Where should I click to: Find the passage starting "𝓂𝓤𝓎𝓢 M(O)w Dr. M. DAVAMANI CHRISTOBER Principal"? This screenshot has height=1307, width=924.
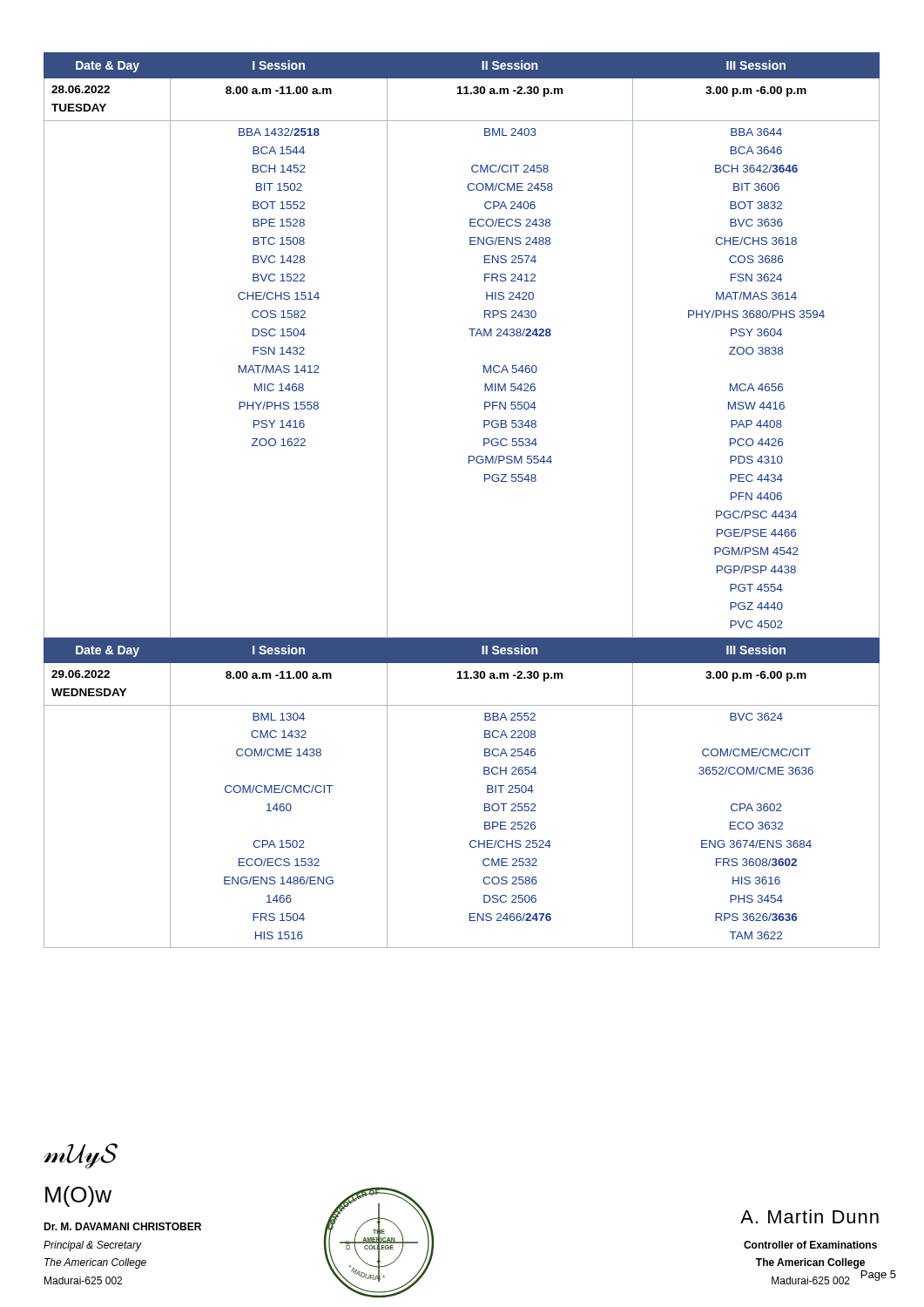coord(81,1156)
